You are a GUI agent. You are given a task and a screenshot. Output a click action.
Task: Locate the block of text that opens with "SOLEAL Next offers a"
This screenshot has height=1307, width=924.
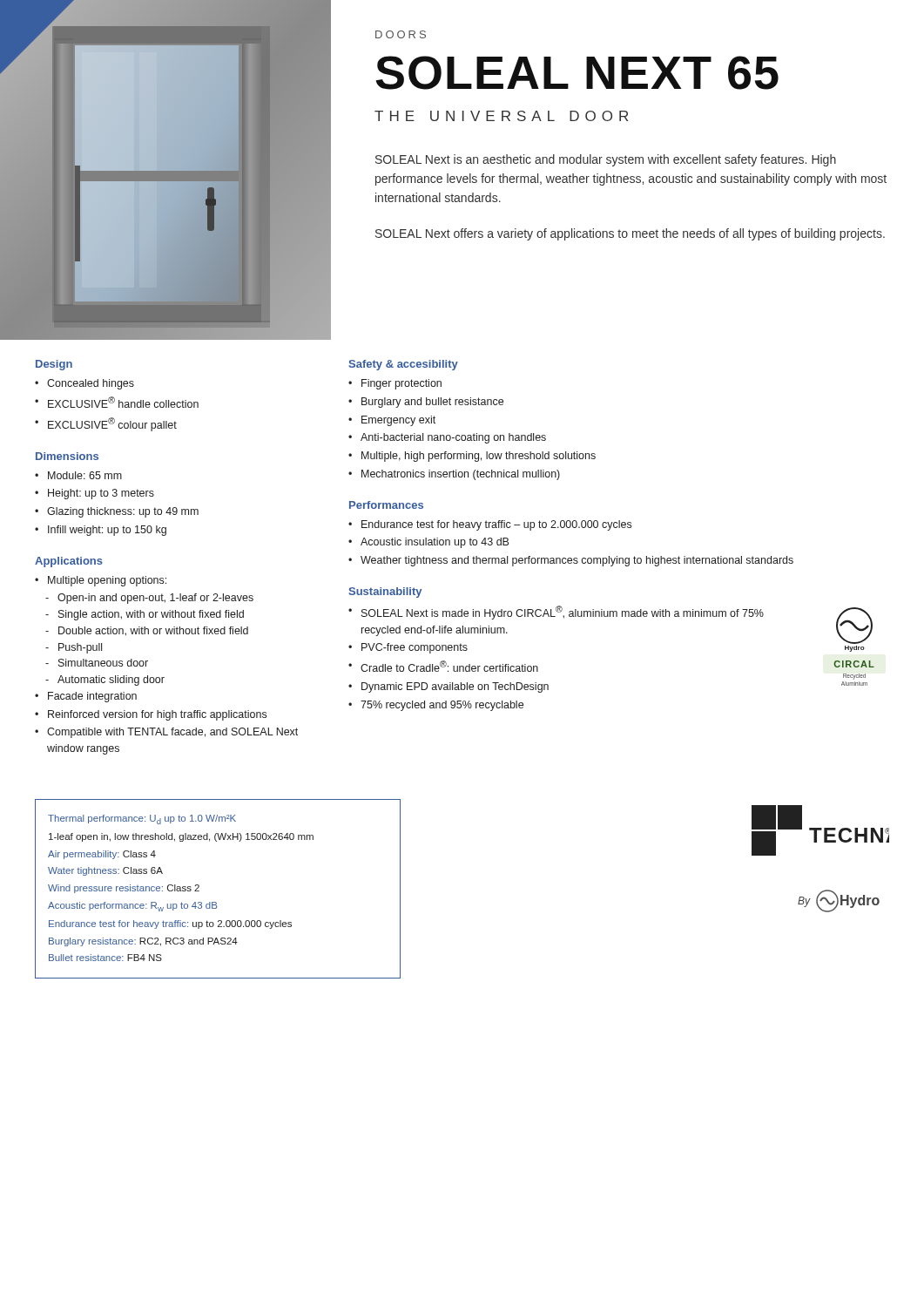pos(630,233)
